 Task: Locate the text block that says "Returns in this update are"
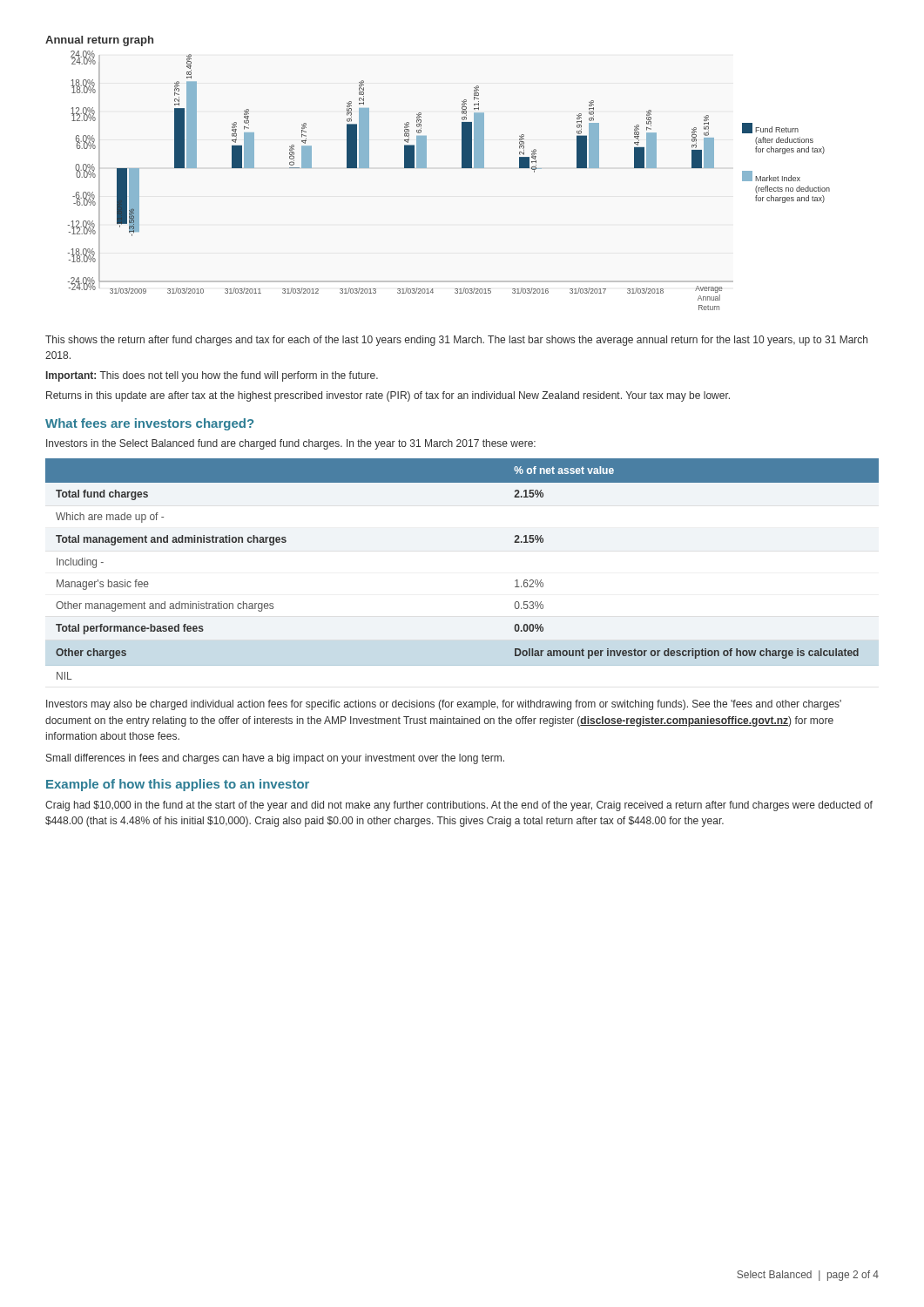[x=388, y=396]
